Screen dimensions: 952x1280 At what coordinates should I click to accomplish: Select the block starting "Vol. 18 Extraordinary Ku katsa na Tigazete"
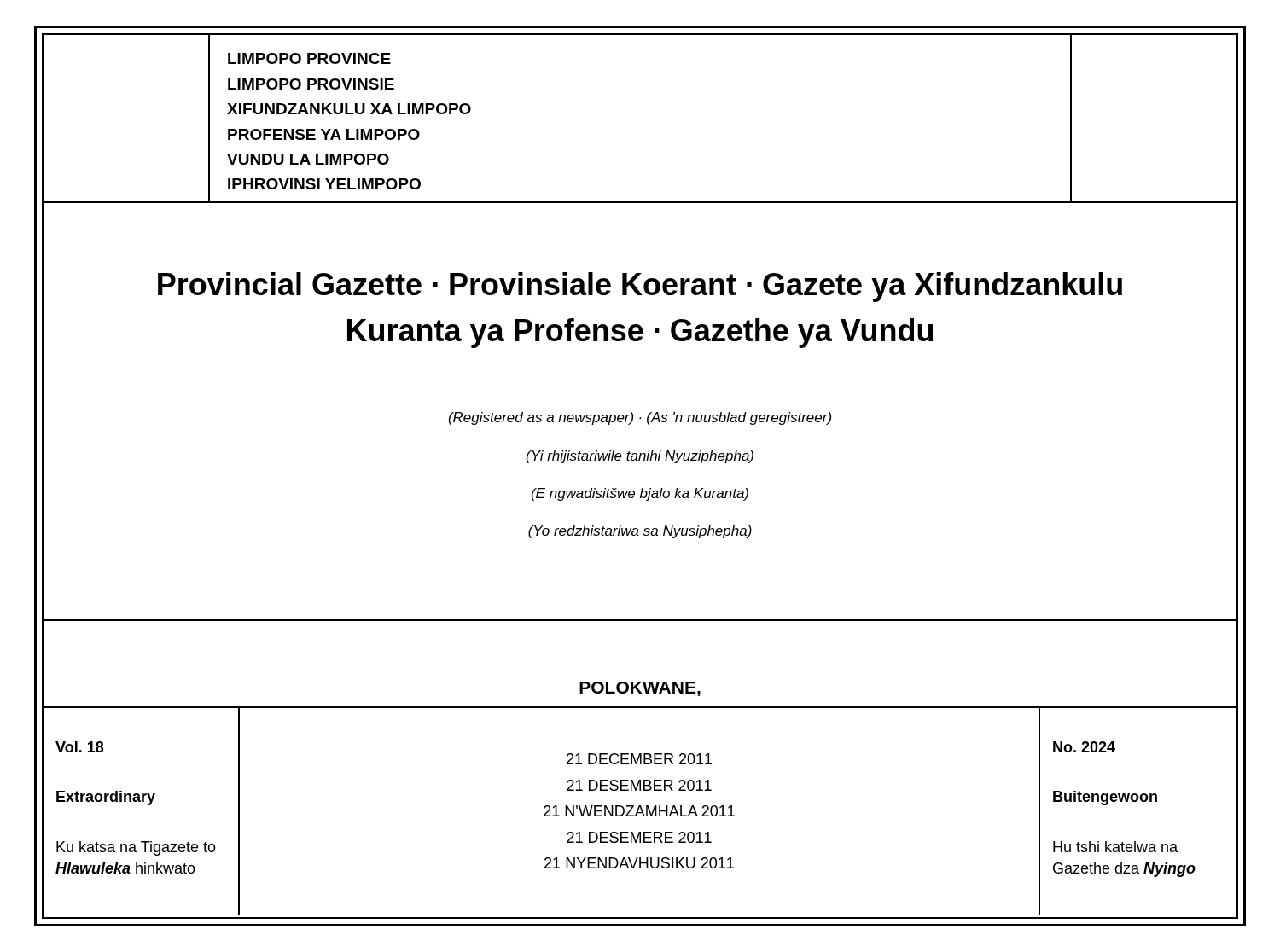[141, 808]
